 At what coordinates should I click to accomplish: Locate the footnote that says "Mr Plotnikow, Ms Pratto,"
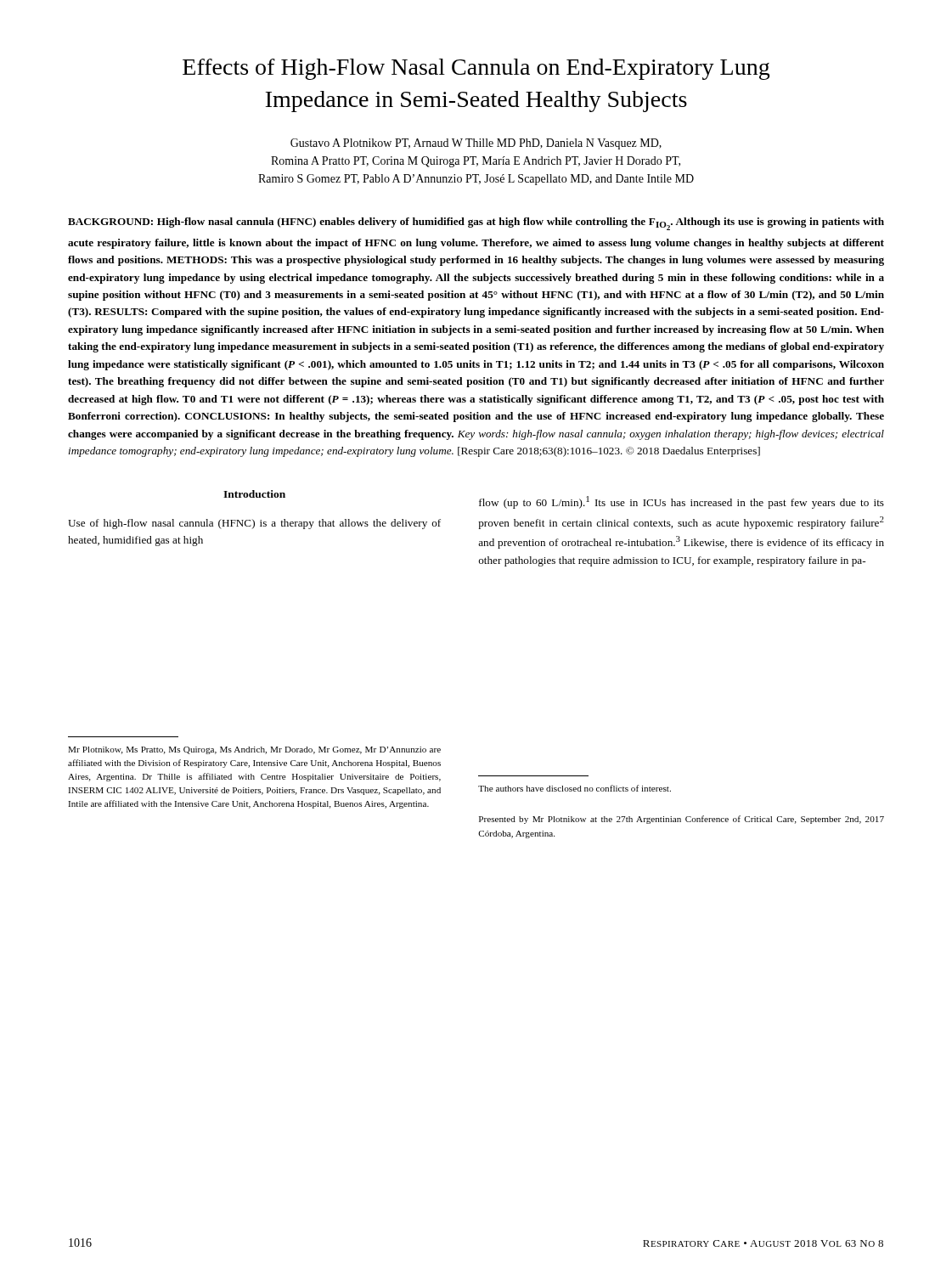pyautogui.click(x=254, y=776)
